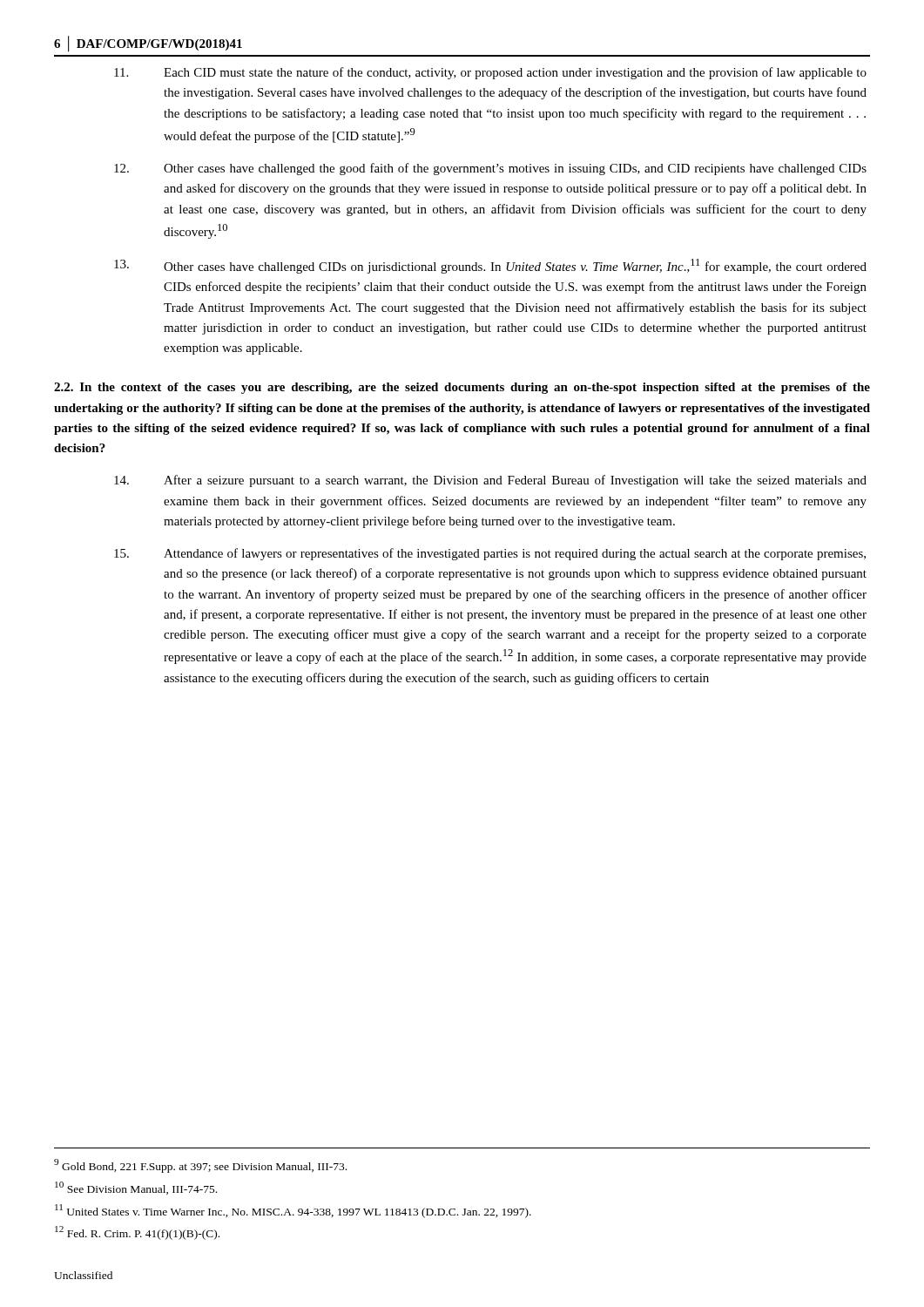Point to the element starting "10 See Division Manual, III-74-75."

point(136,1187)
